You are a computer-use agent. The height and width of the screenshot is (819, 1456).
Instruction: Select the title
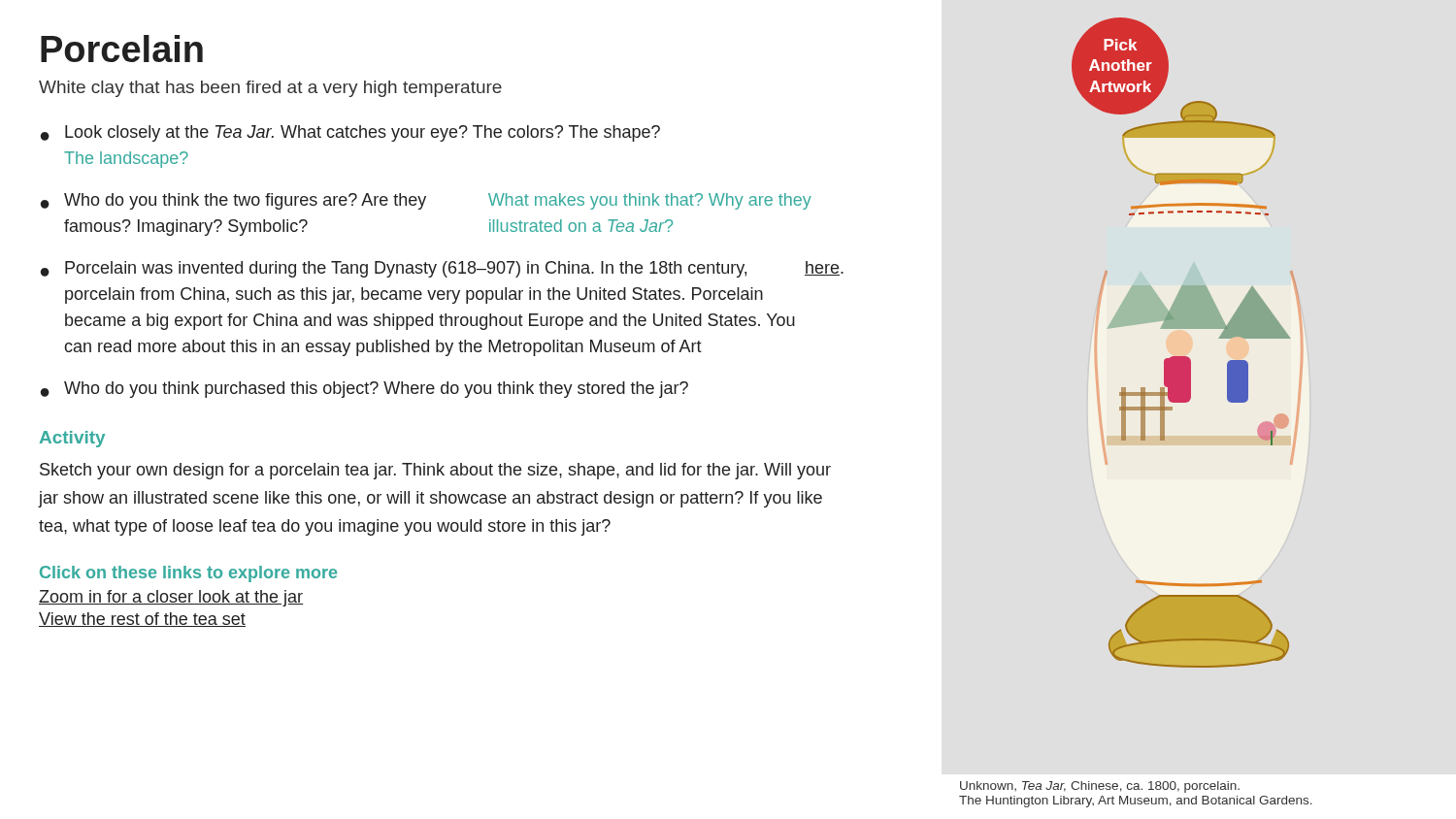coord(442,50)
